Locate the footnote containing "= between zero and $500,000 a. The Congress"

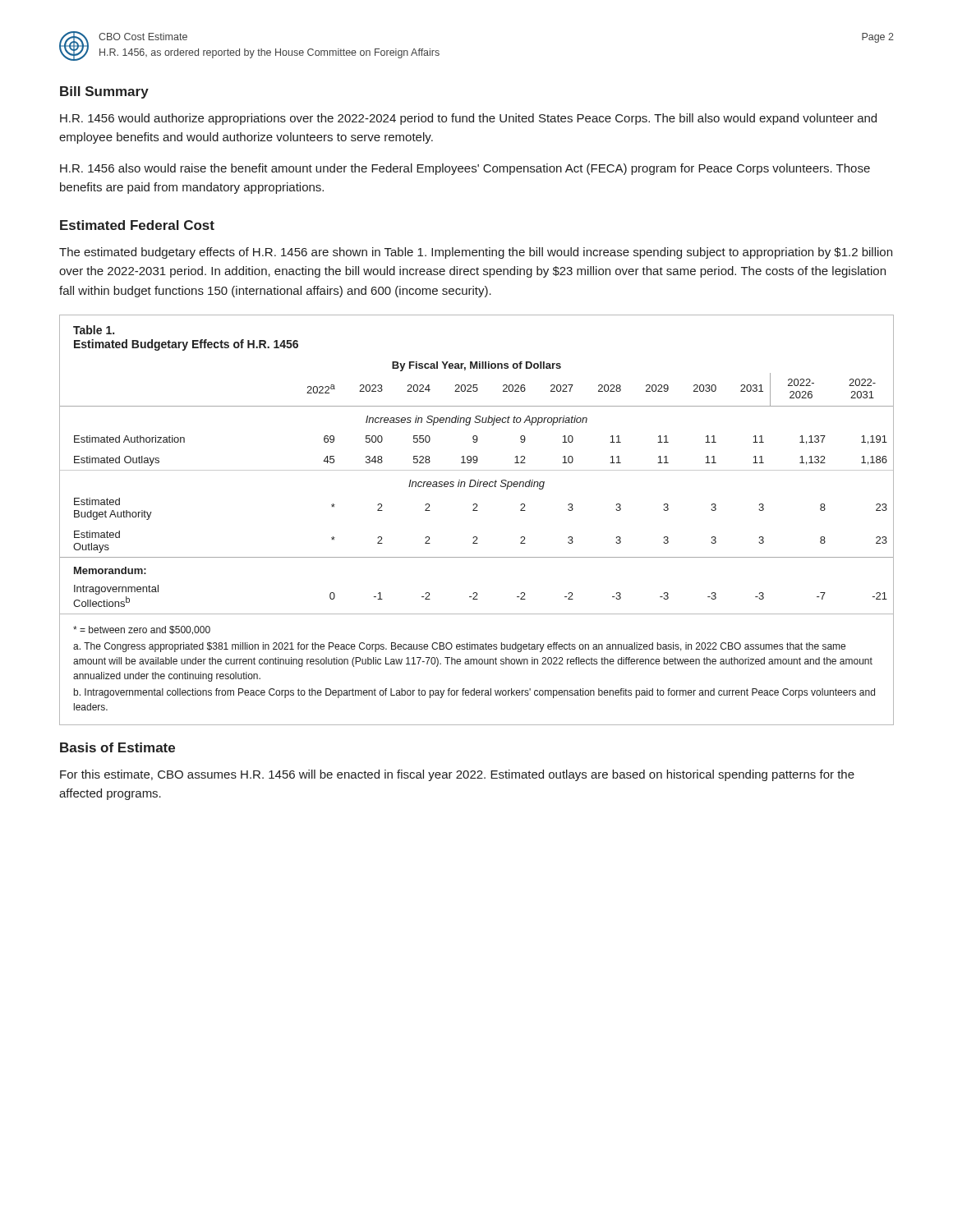point(476,669)
